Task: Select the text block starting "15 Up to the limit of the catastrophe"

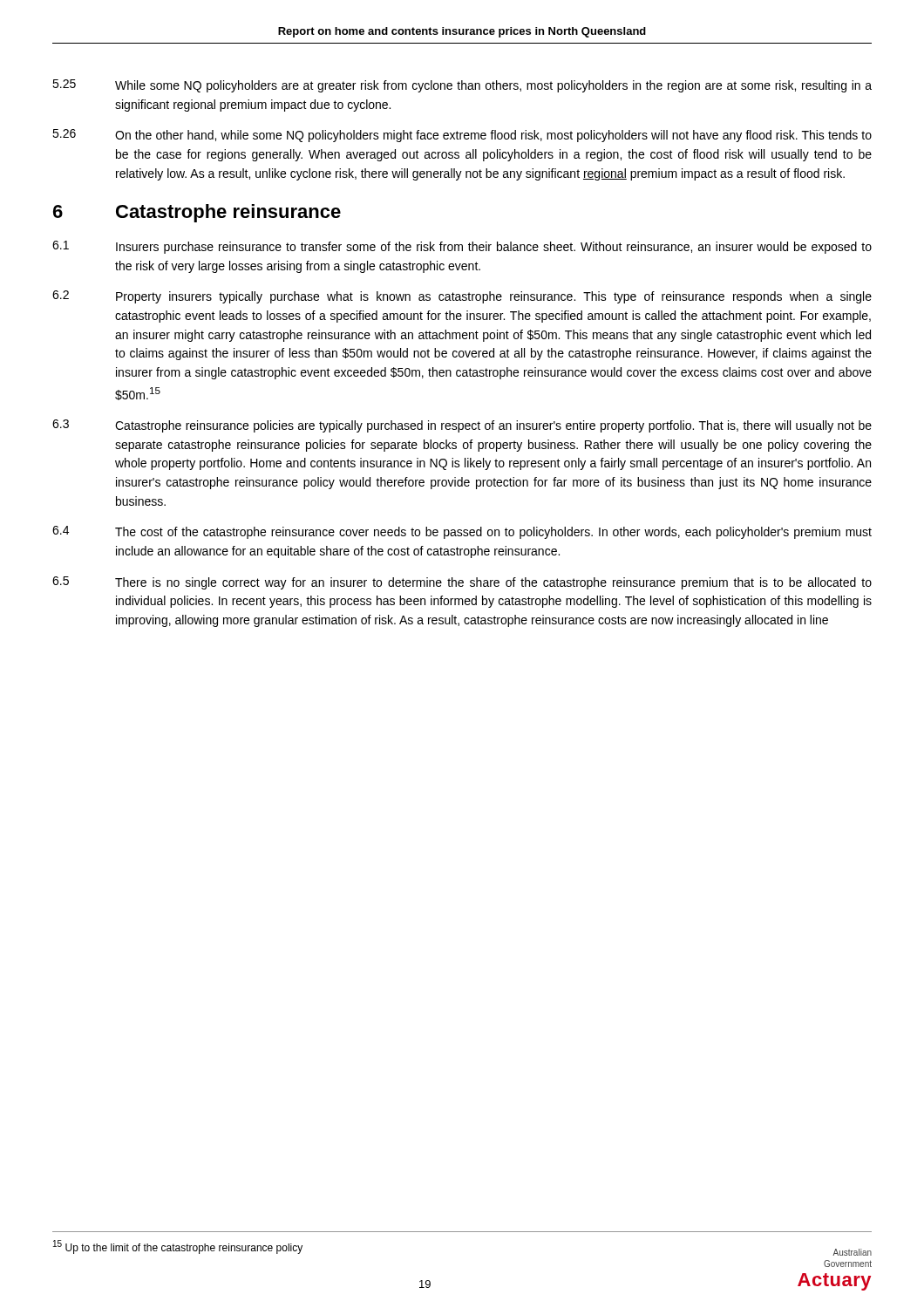Action: click(178, 1247)
